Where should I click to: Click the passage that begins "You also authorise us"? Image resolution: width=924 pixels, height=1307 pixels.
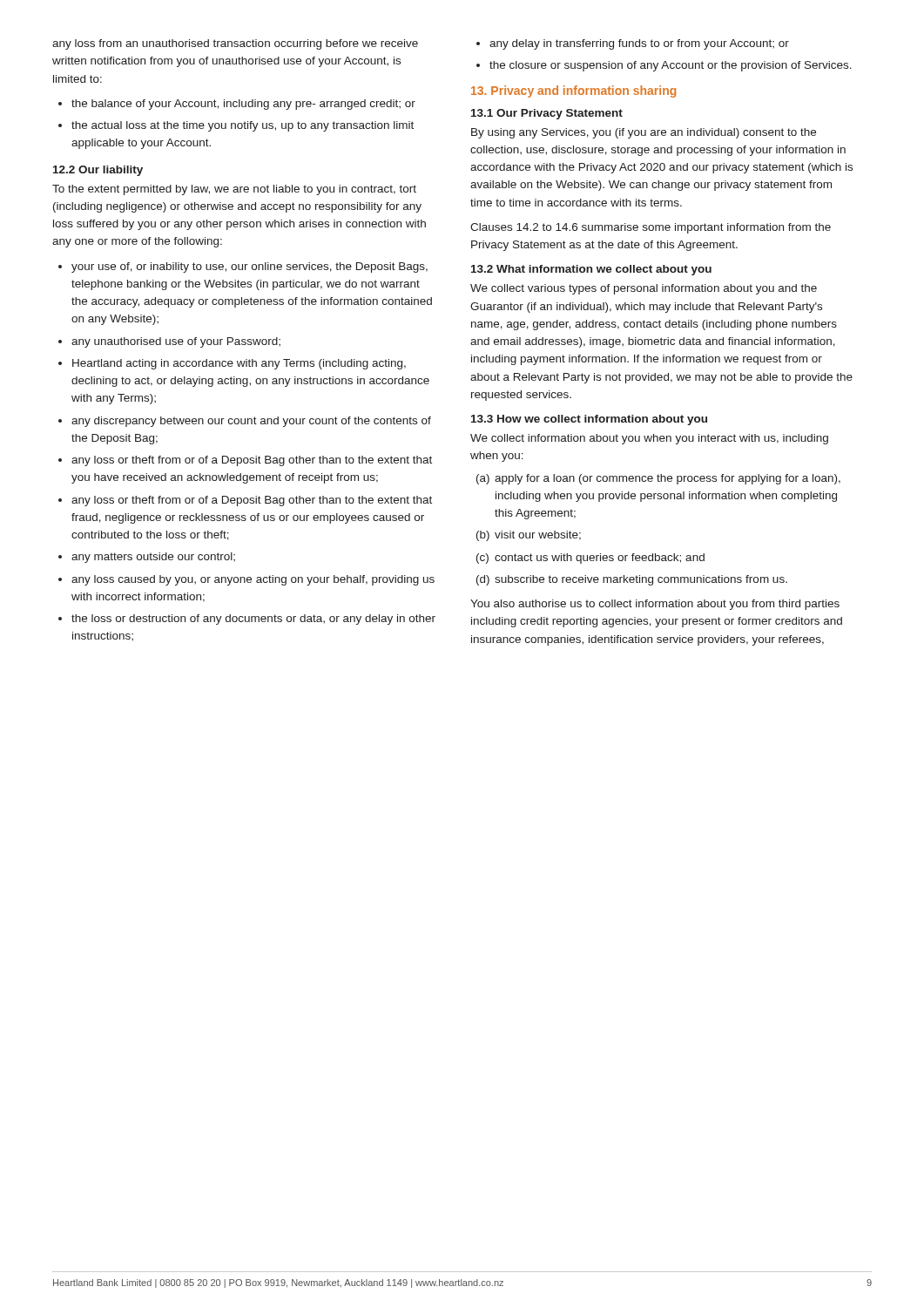click(657, 621)
